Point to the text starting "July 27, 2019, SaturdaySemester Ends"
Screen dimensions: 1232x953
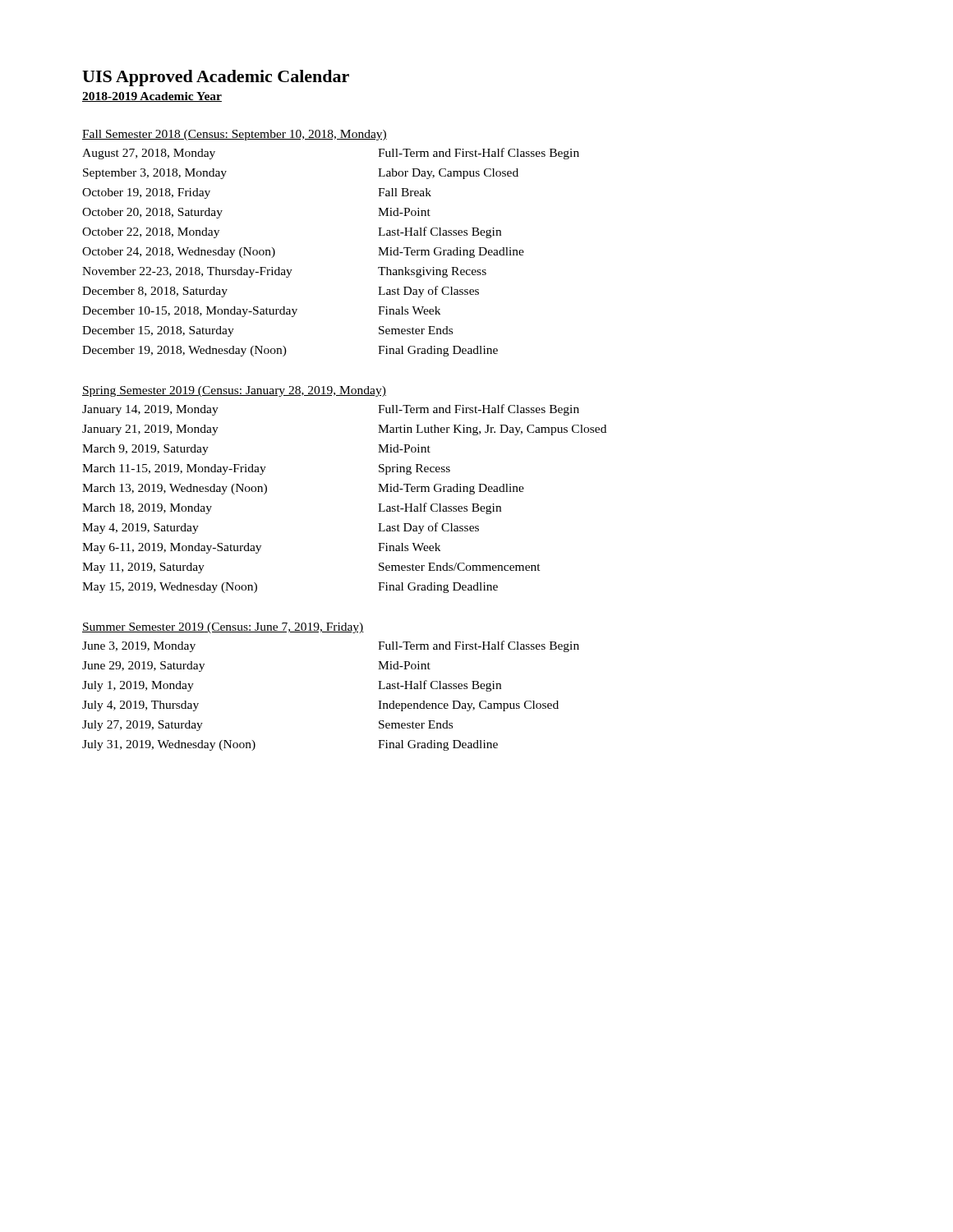click(142, 726)
